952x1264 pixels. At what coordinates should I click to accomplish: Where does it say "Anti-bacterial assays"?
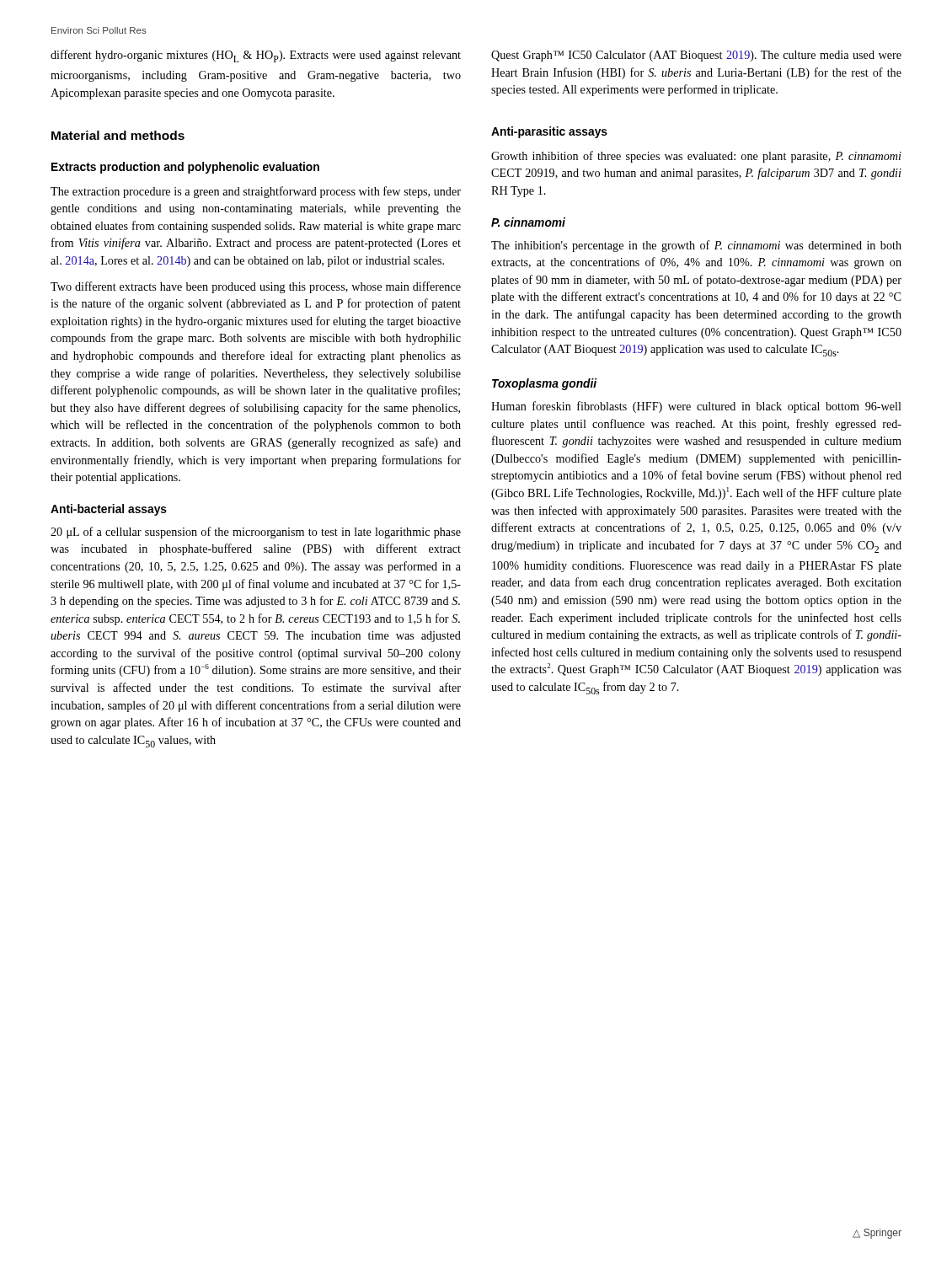pyautogui.click(x=109, y=509)
